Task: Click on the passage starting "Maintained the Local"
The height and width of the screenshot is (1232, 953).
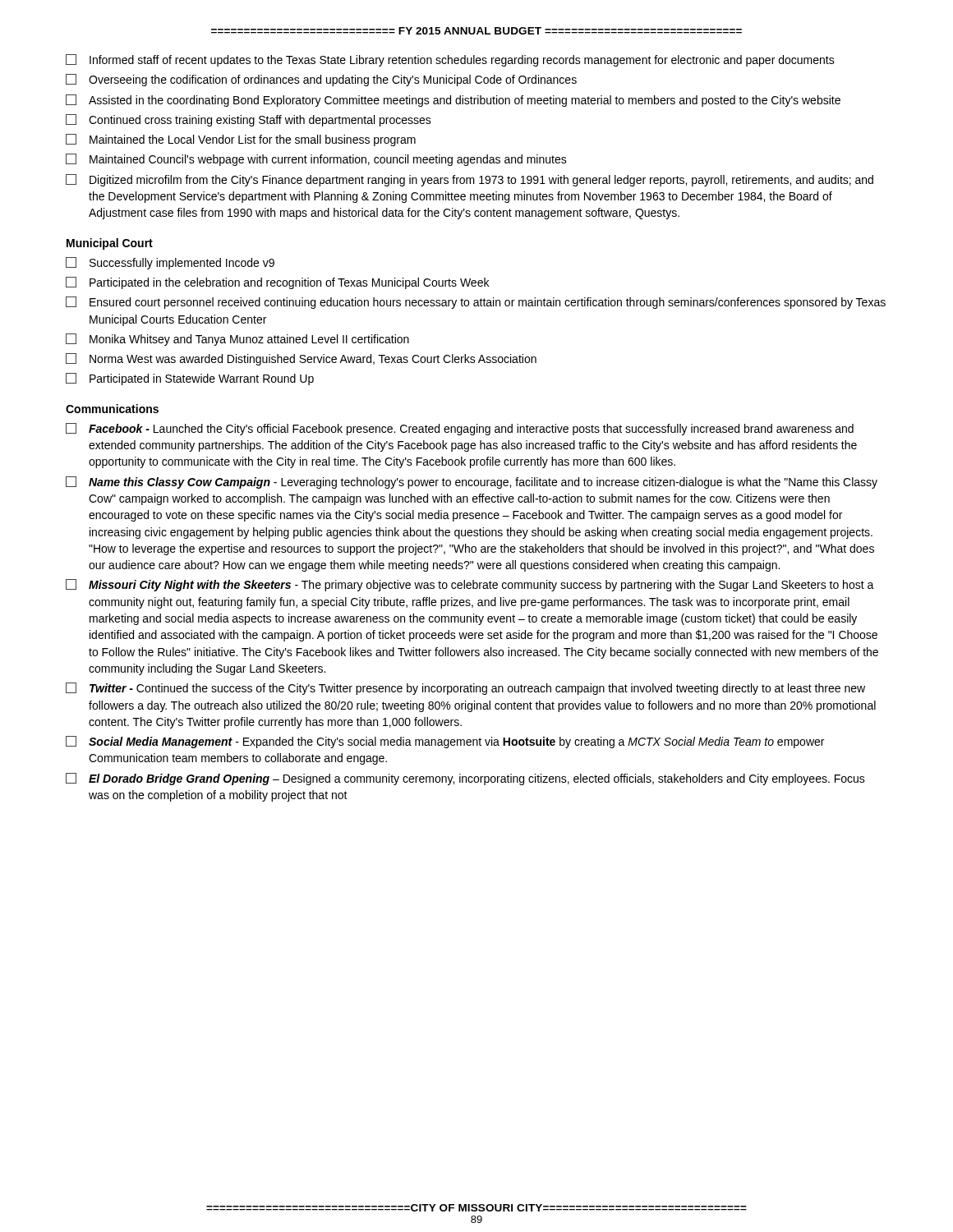Action: click(x=241, y=140)
